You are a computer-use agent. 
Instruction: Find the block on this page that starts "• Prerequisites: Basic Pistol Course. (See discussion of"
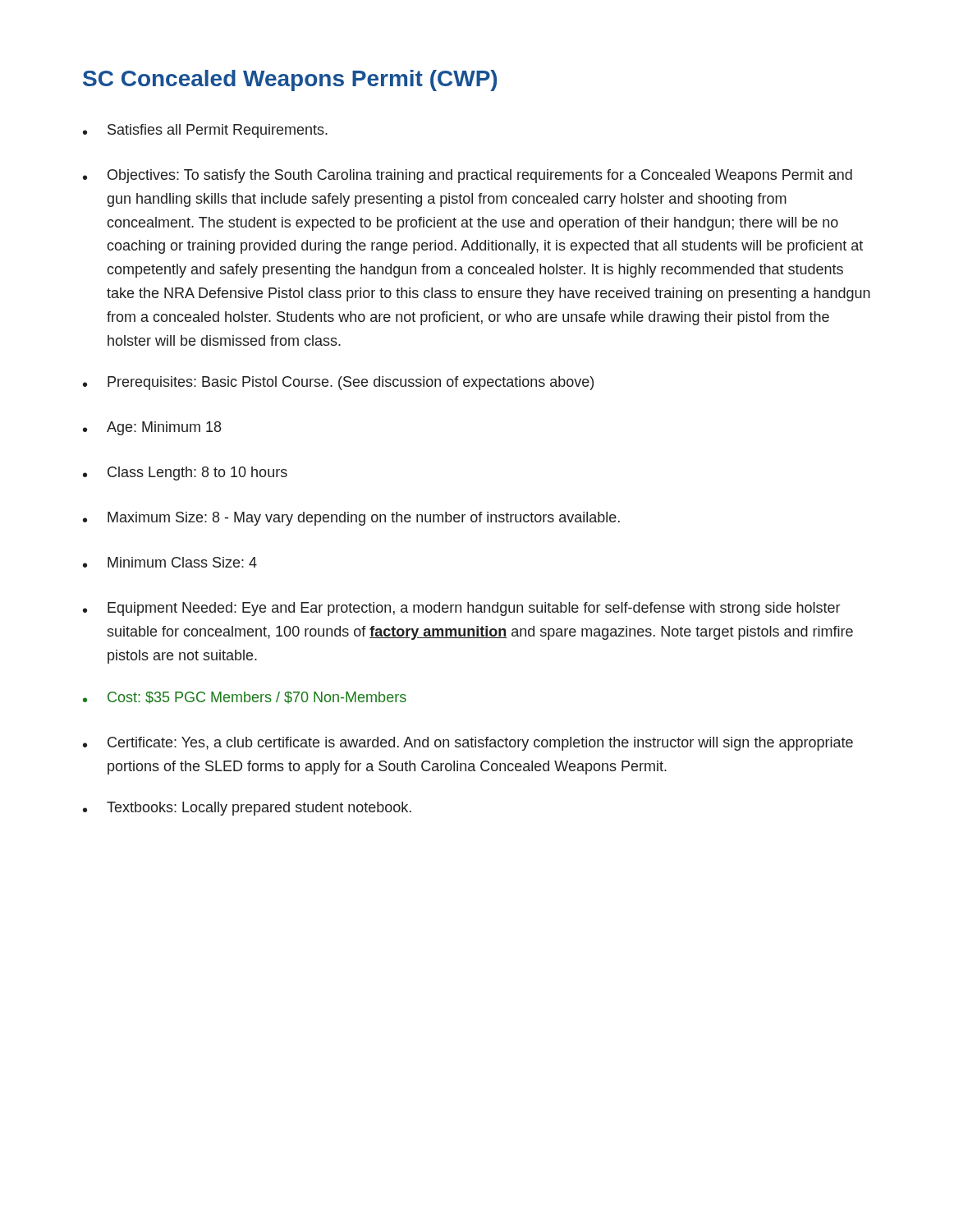pyautogui.click(x=477, y=384)
